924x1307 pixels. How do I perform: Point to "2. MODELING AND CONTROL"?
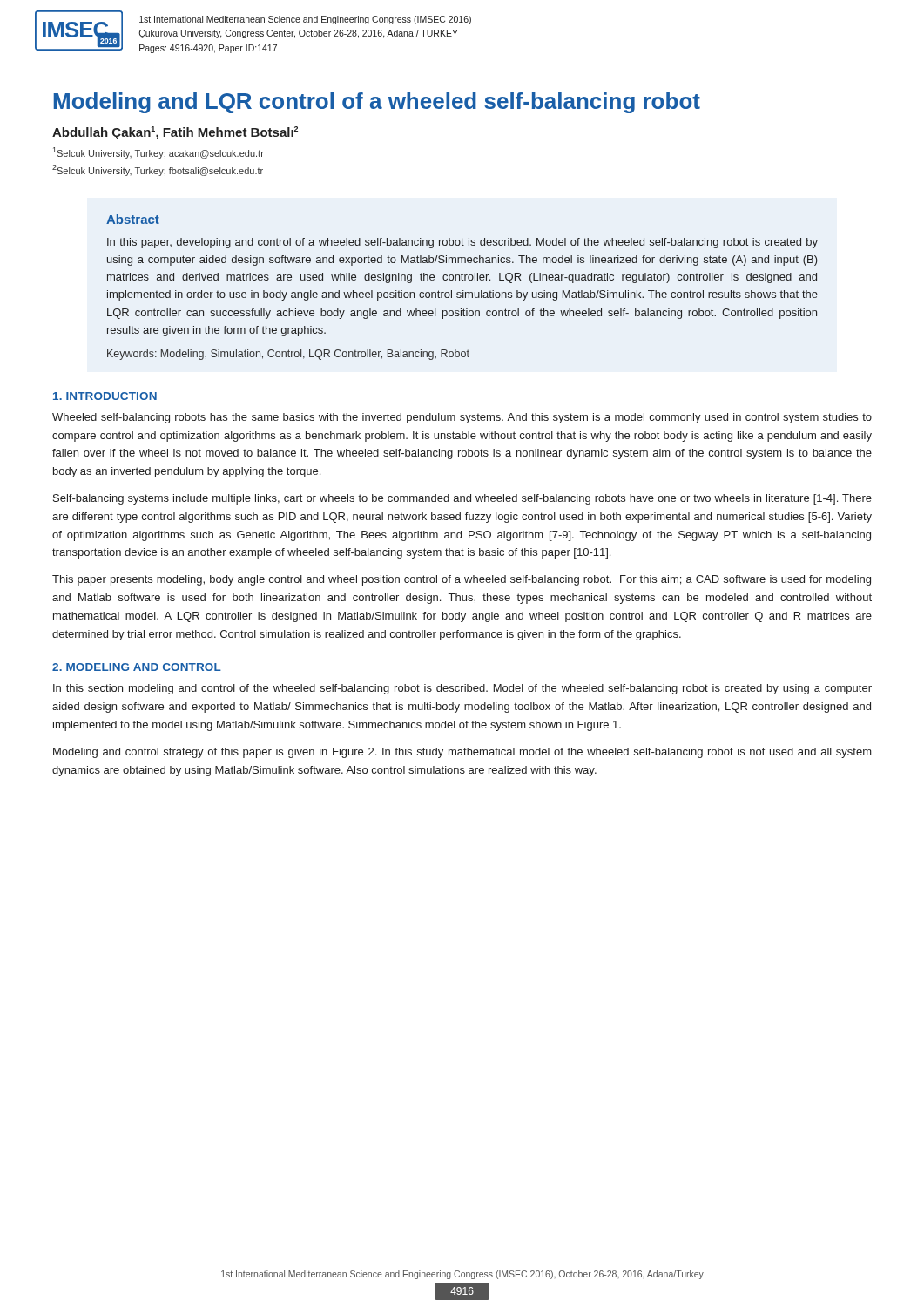pyautogui.click(x=137, y=667)
